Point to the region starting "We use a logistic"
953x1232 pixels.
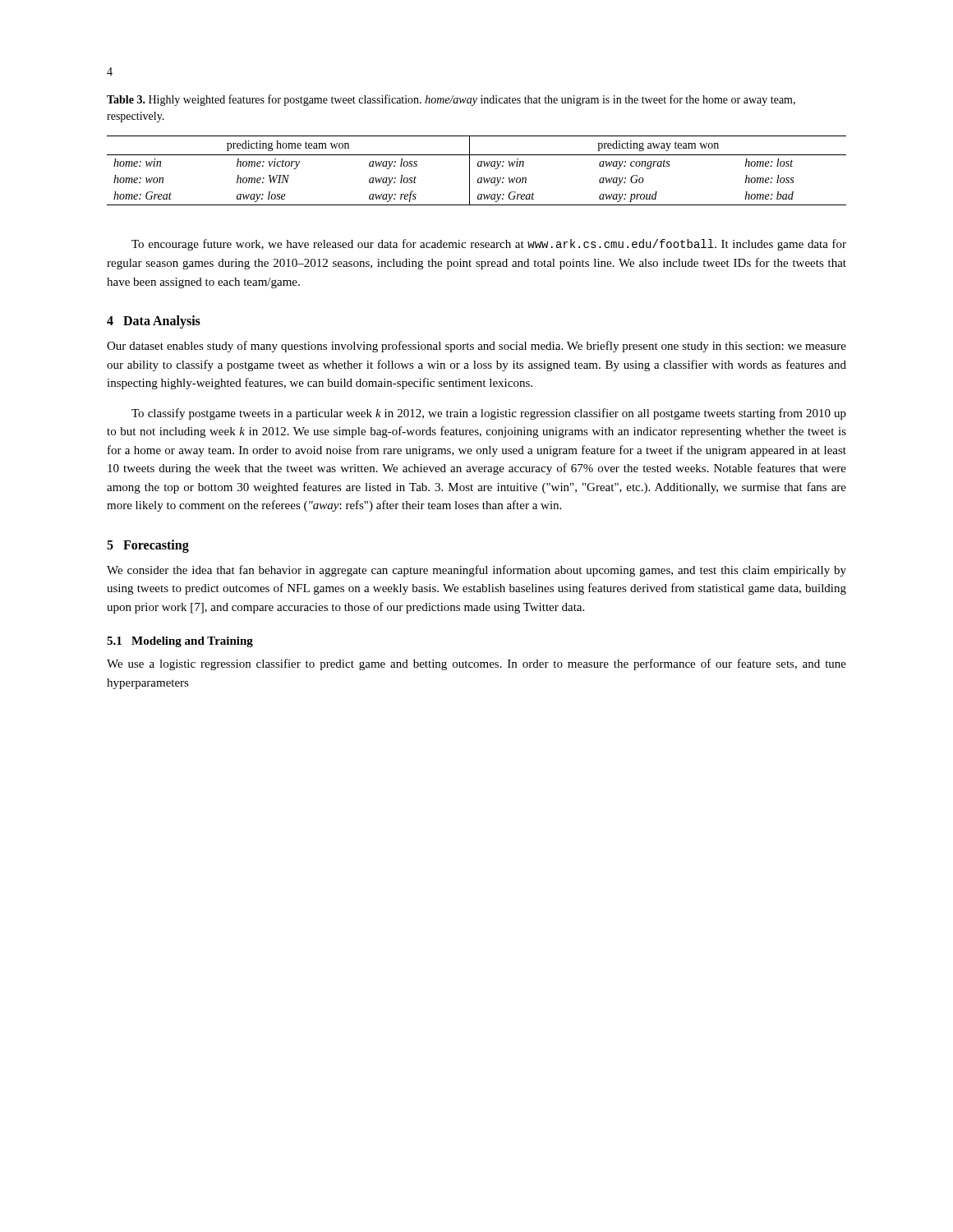pos(476,673)
